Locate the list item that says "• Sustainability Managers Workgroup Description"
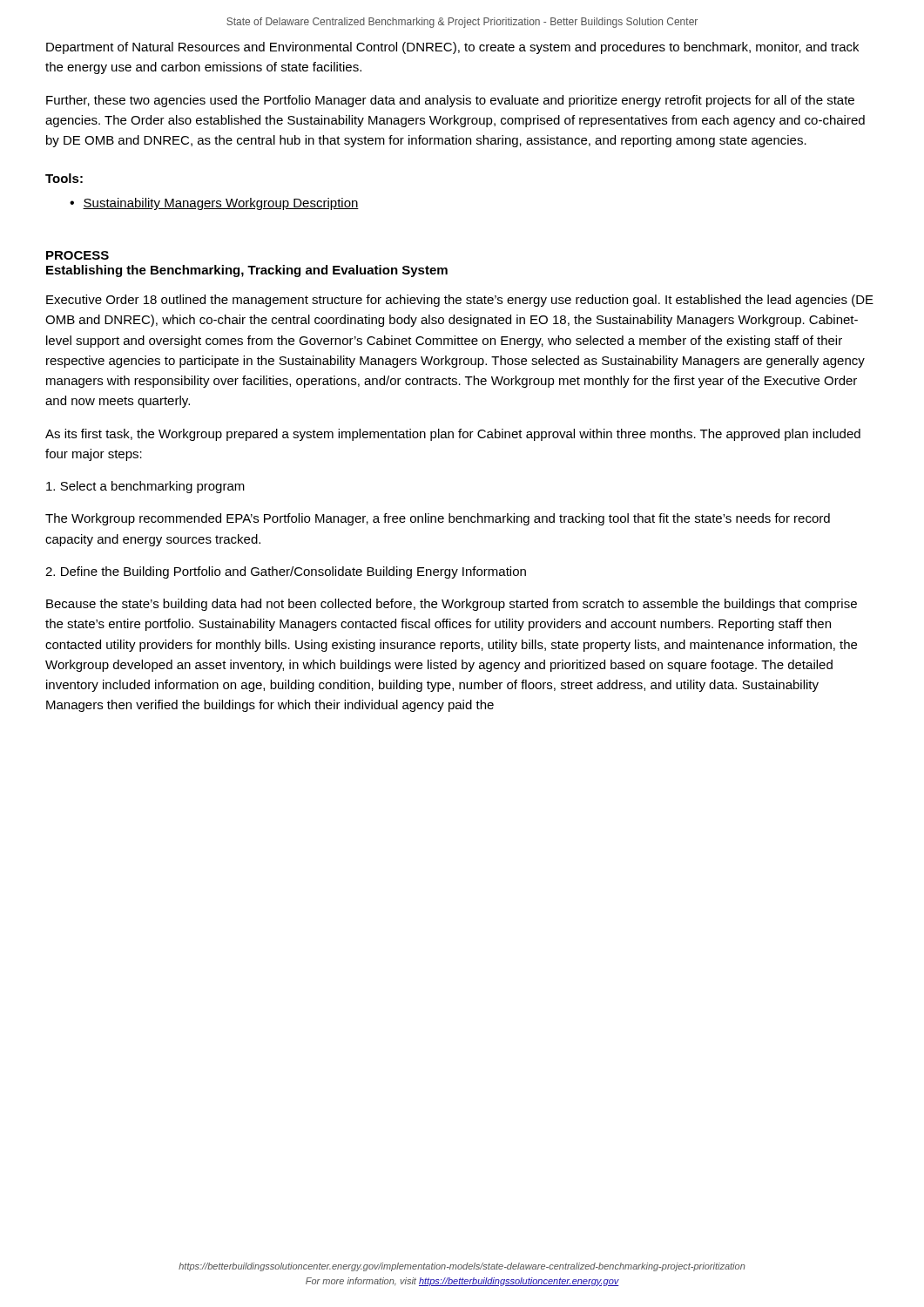 point(214,204)
